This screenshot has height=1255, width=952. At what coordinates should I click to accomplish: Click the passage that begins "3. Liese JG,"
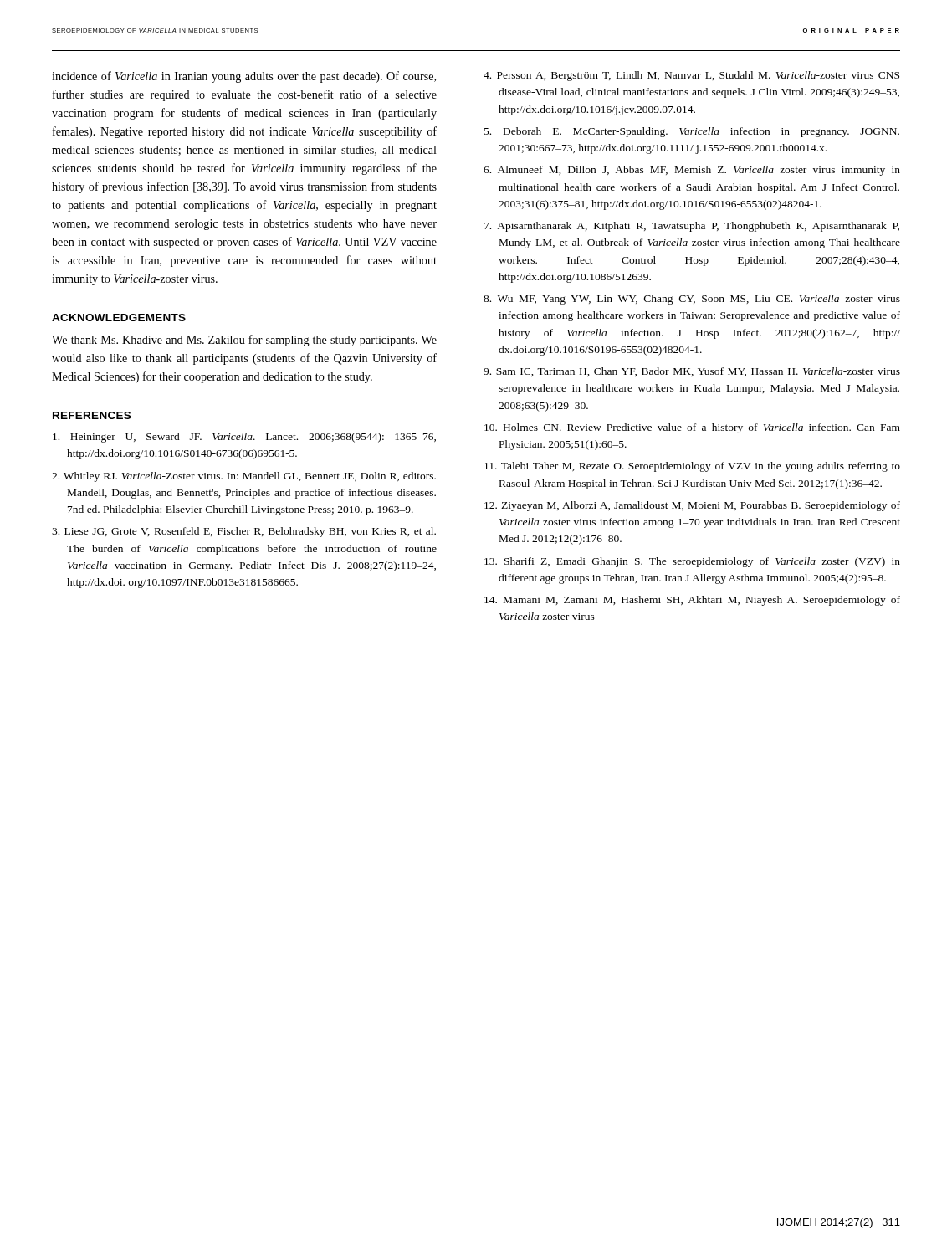(x=244, y=557)
